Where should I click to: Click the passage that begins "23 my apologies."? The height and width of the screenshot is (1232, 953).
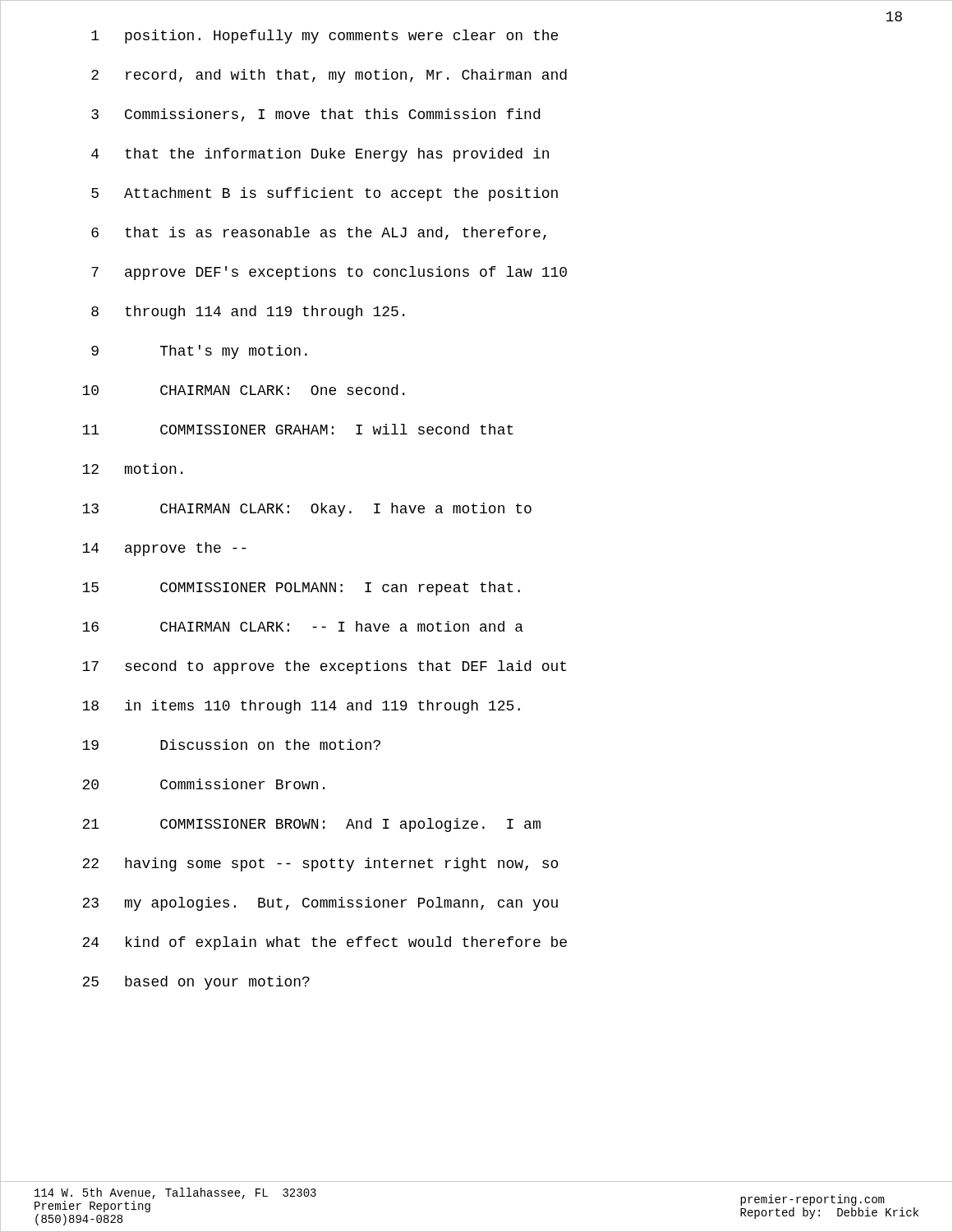coord(476,904)
